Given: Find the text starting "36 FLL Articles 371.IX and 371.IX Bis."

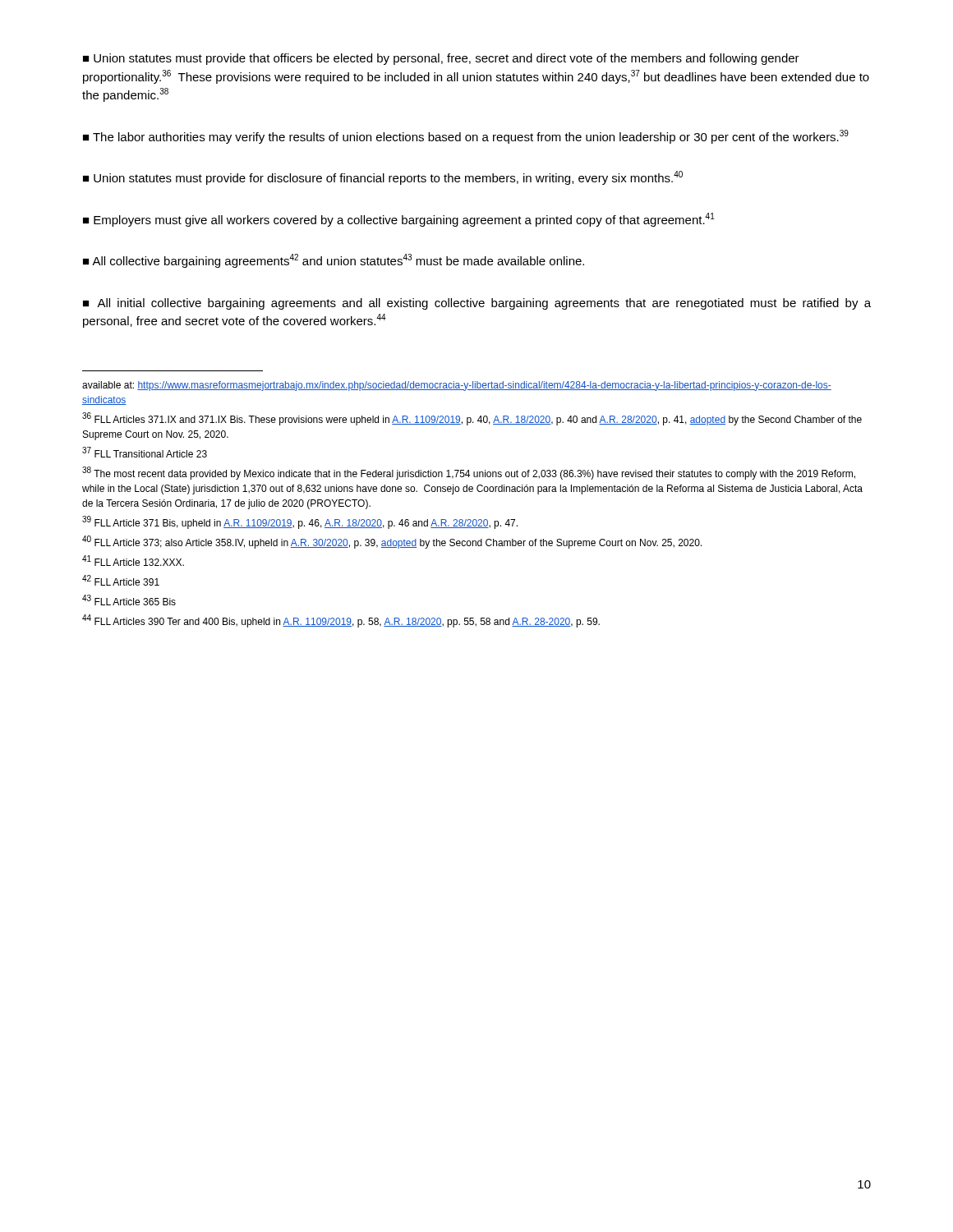Looking at the screenshot, I should pyautogui.click(x=472, y=426).
